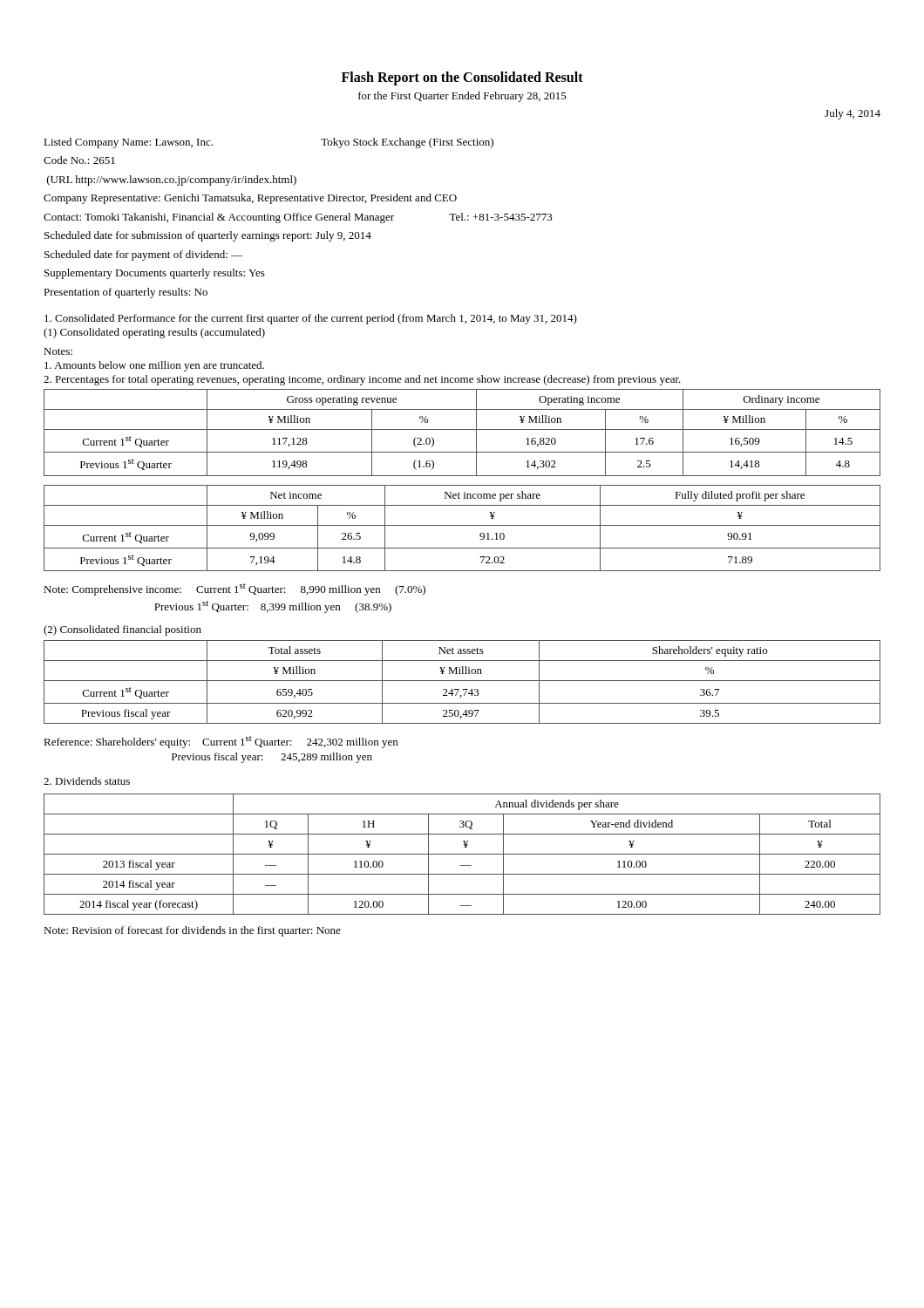Where does it say "(2) Consolidated financial position"?
The width and height of the screenshot is (924, 1308).
click(122, 629)
